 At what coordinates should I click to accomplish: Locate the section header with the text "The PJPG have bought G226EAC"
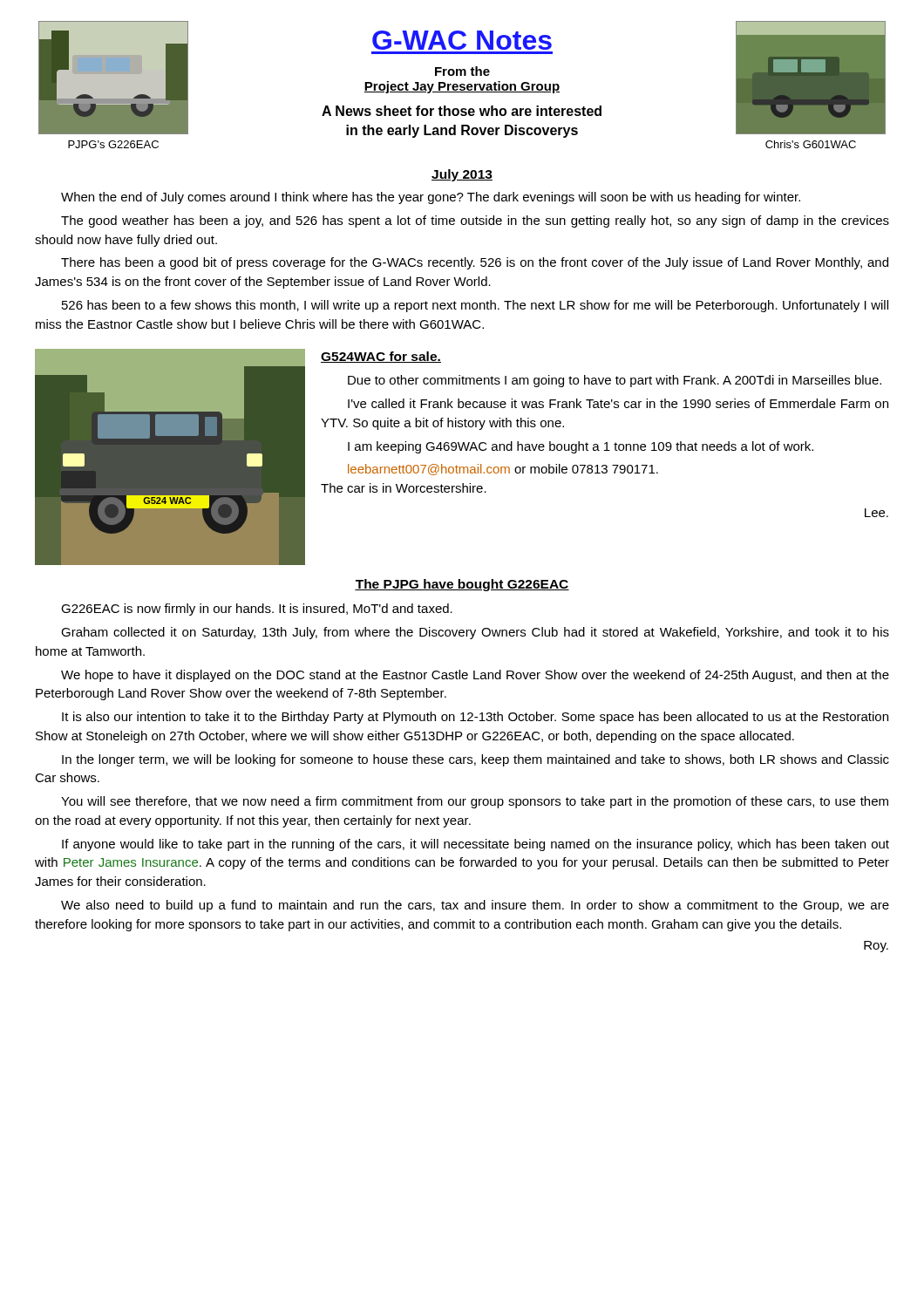(462, 584)
